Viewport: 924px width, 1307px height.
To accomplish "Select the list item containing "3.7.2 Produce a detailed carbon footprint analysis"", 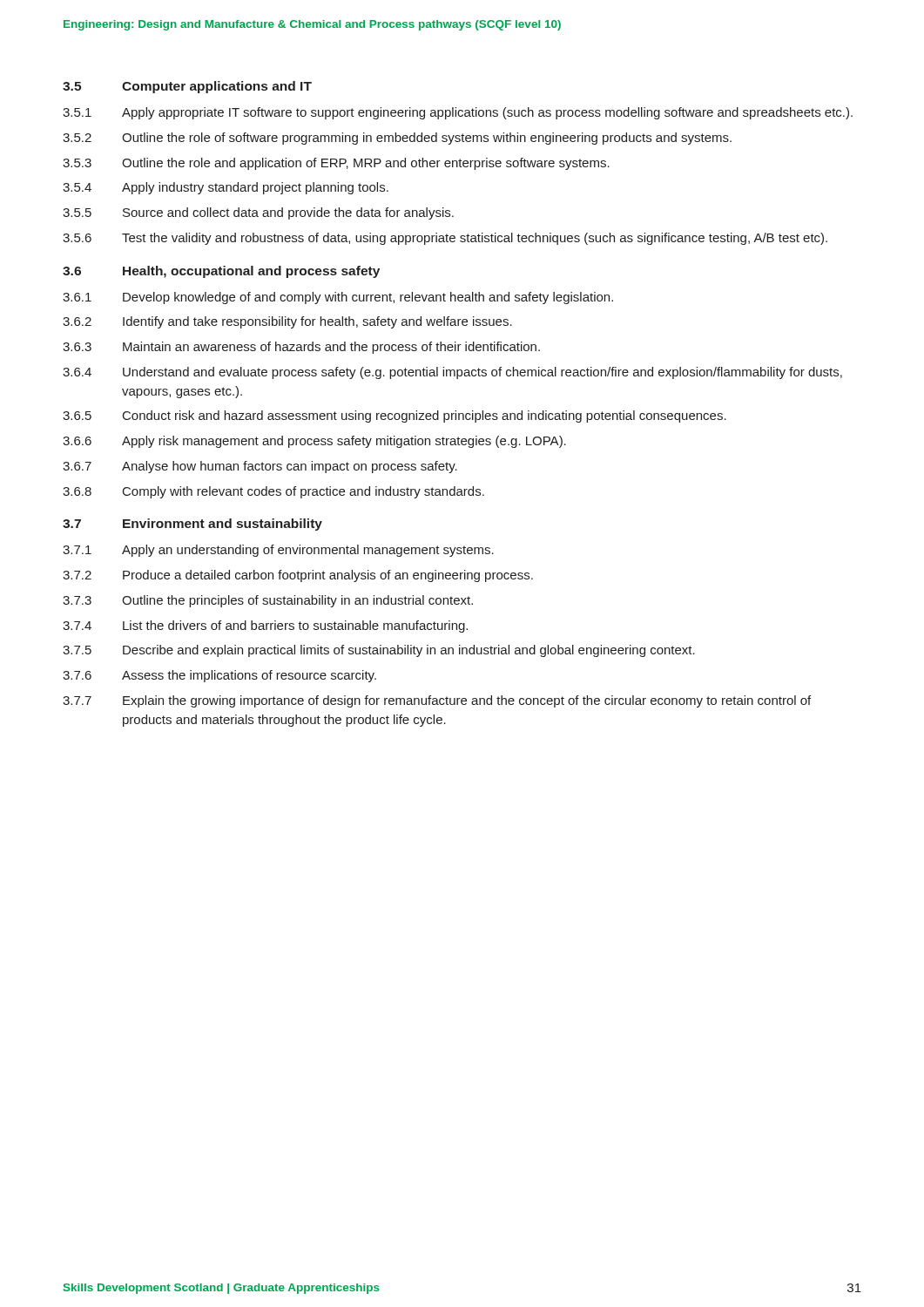I will click(462, 575).
